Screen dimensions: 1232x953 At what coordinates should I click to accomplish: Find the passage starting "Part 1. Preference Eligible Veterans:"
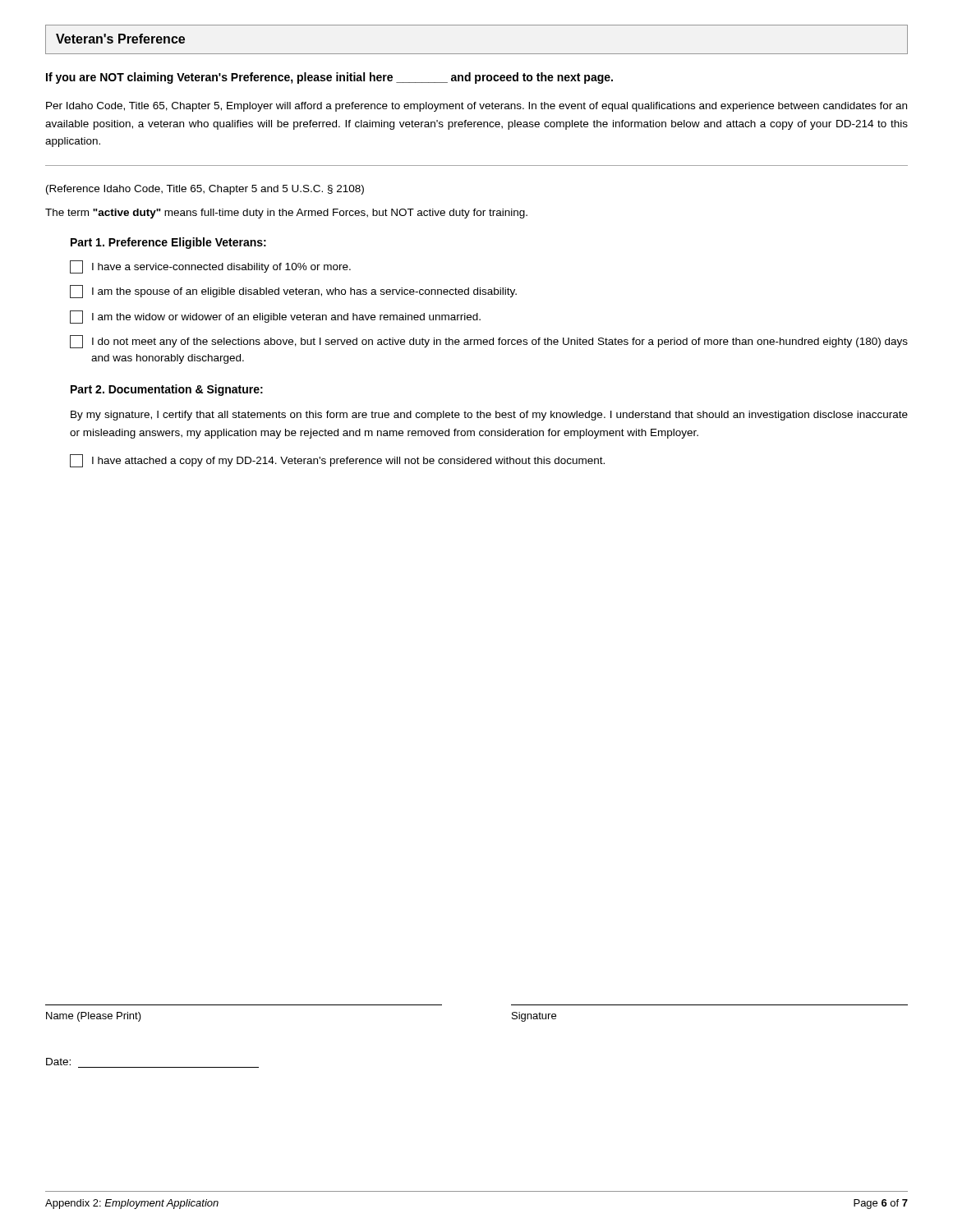[168, 242]
